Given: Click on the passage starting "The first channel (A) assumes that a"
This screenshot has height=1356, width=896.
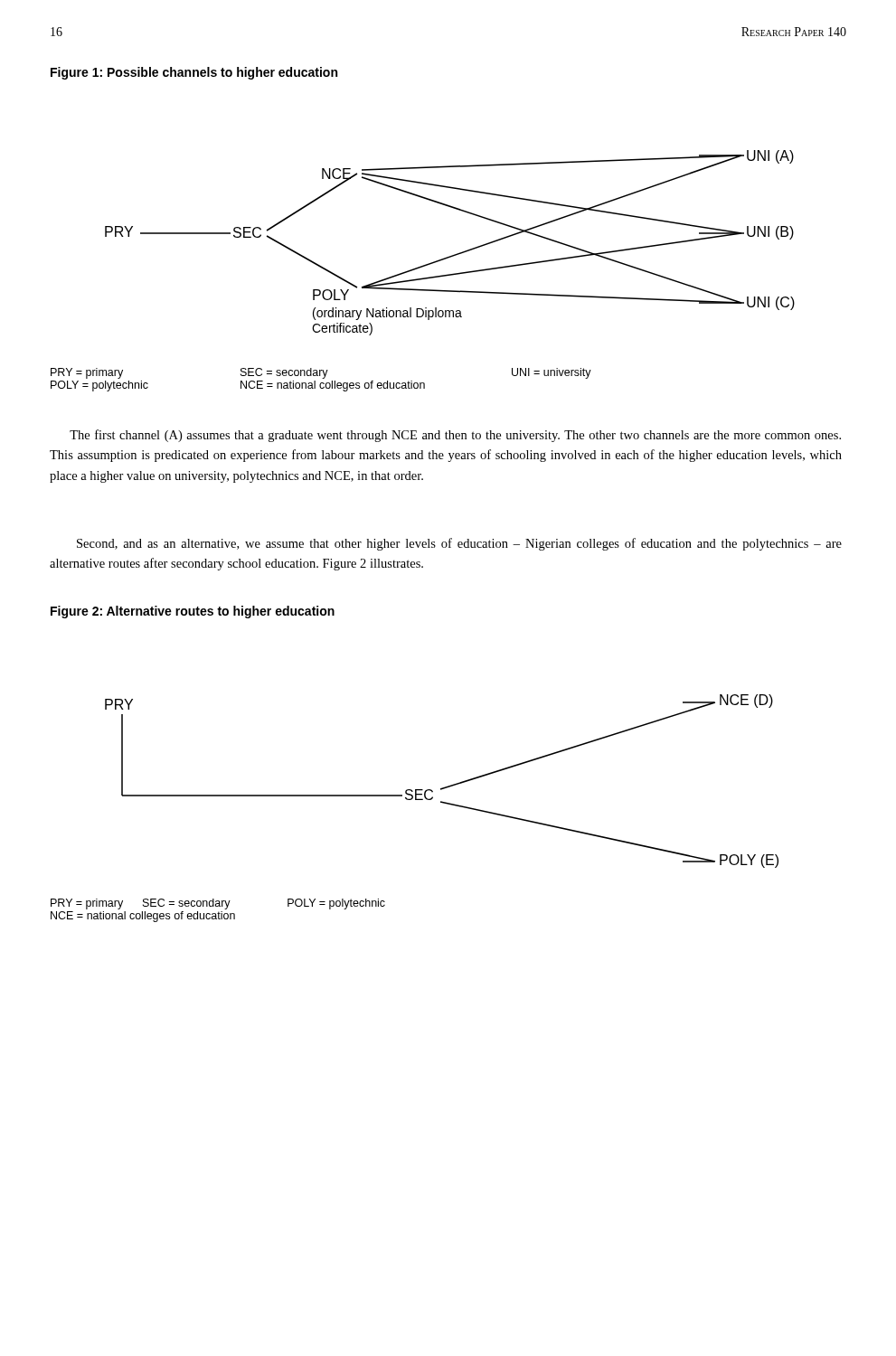Looking at the screenshot, I should tap(446, 455).
